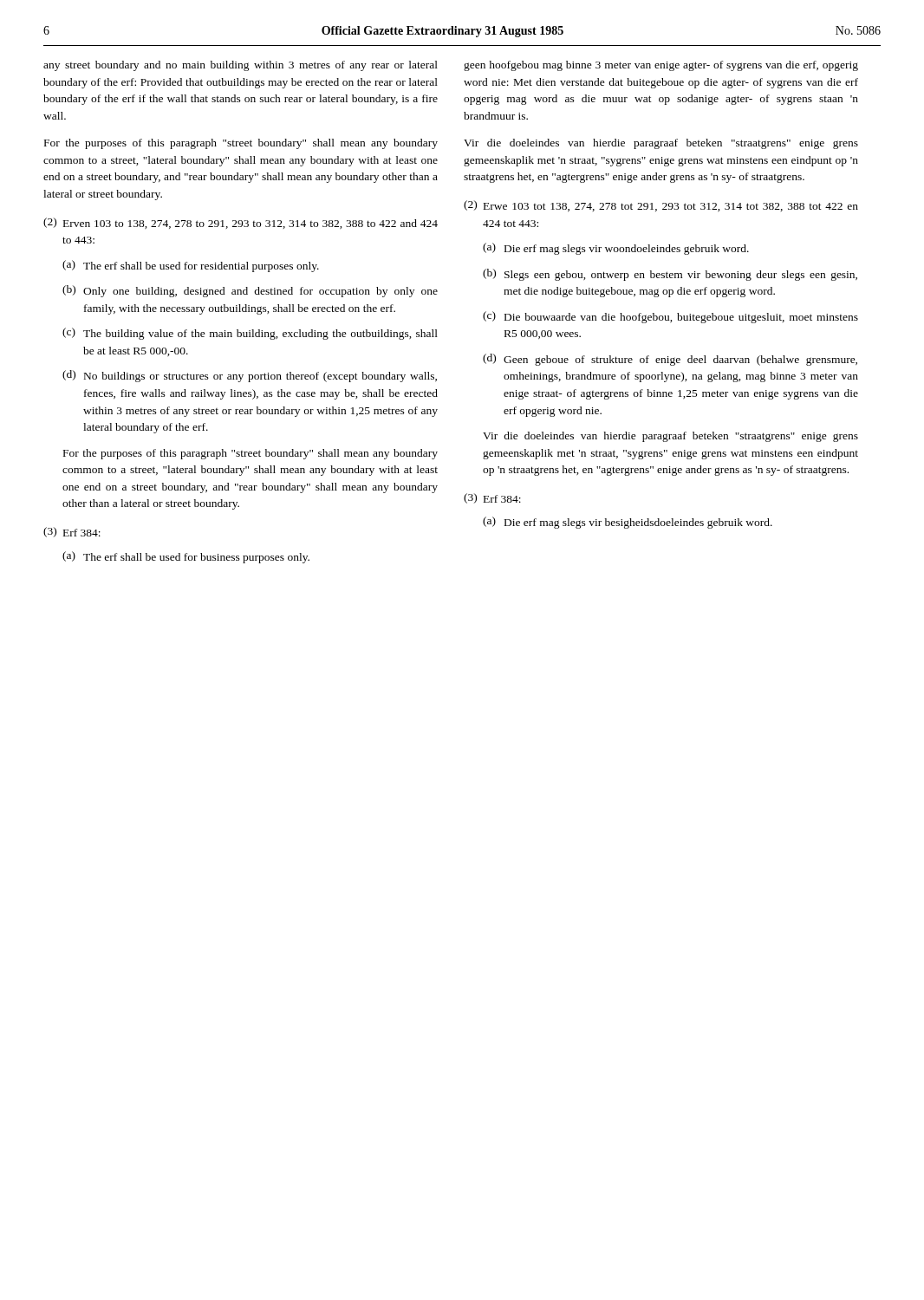
Task: Click on the text block starting "(b) Only one"
Action: click(250, 300)
